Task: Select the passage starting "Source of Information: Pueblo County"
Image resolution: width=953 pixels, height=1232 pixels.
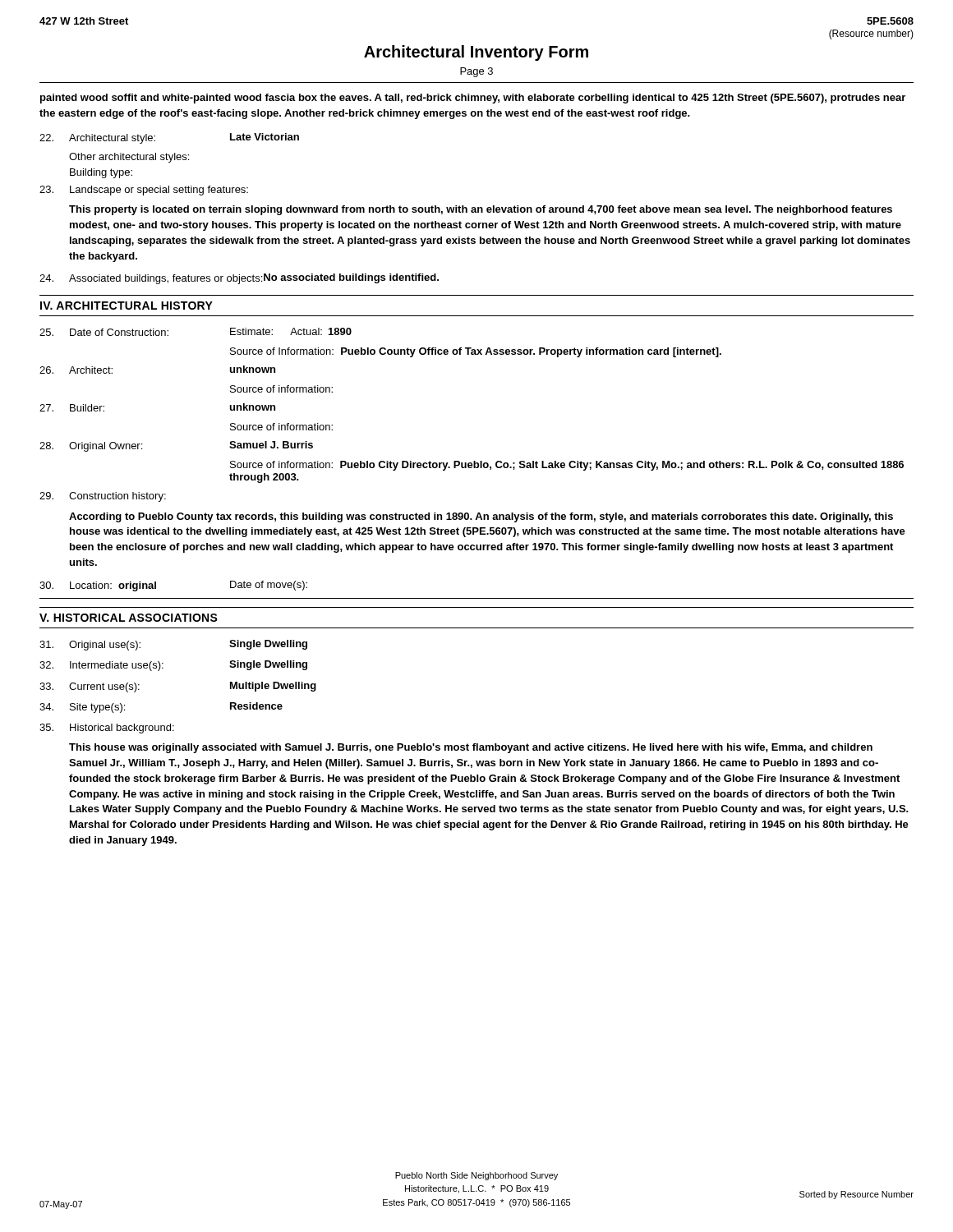Action: (571, 351)
